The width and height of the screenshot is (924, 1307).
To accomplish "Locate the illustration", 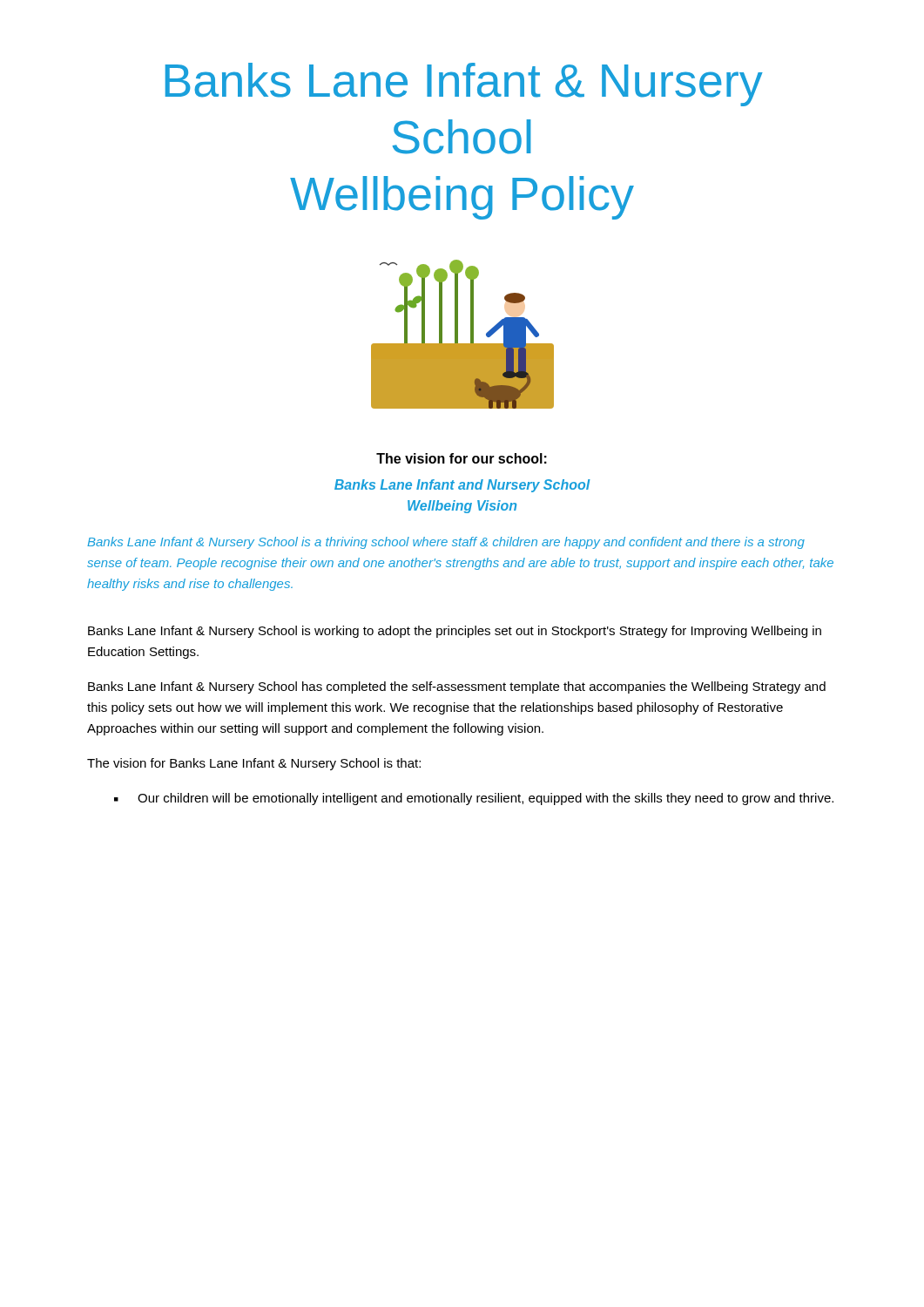I will tap(462, 337).
